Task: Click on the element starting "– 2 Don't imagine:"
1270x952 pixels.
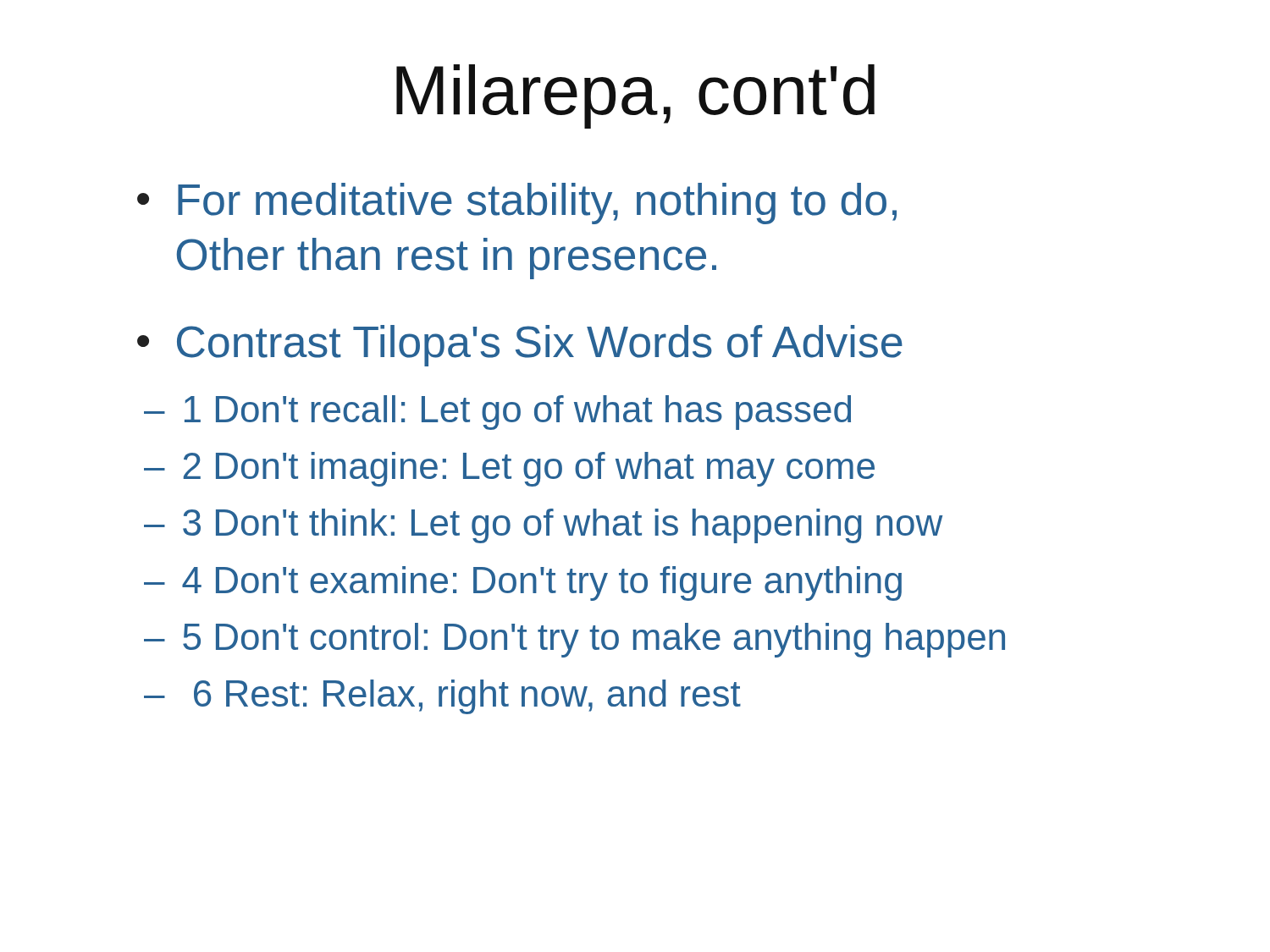Action: pyautogui.click(x=510, y=466)
